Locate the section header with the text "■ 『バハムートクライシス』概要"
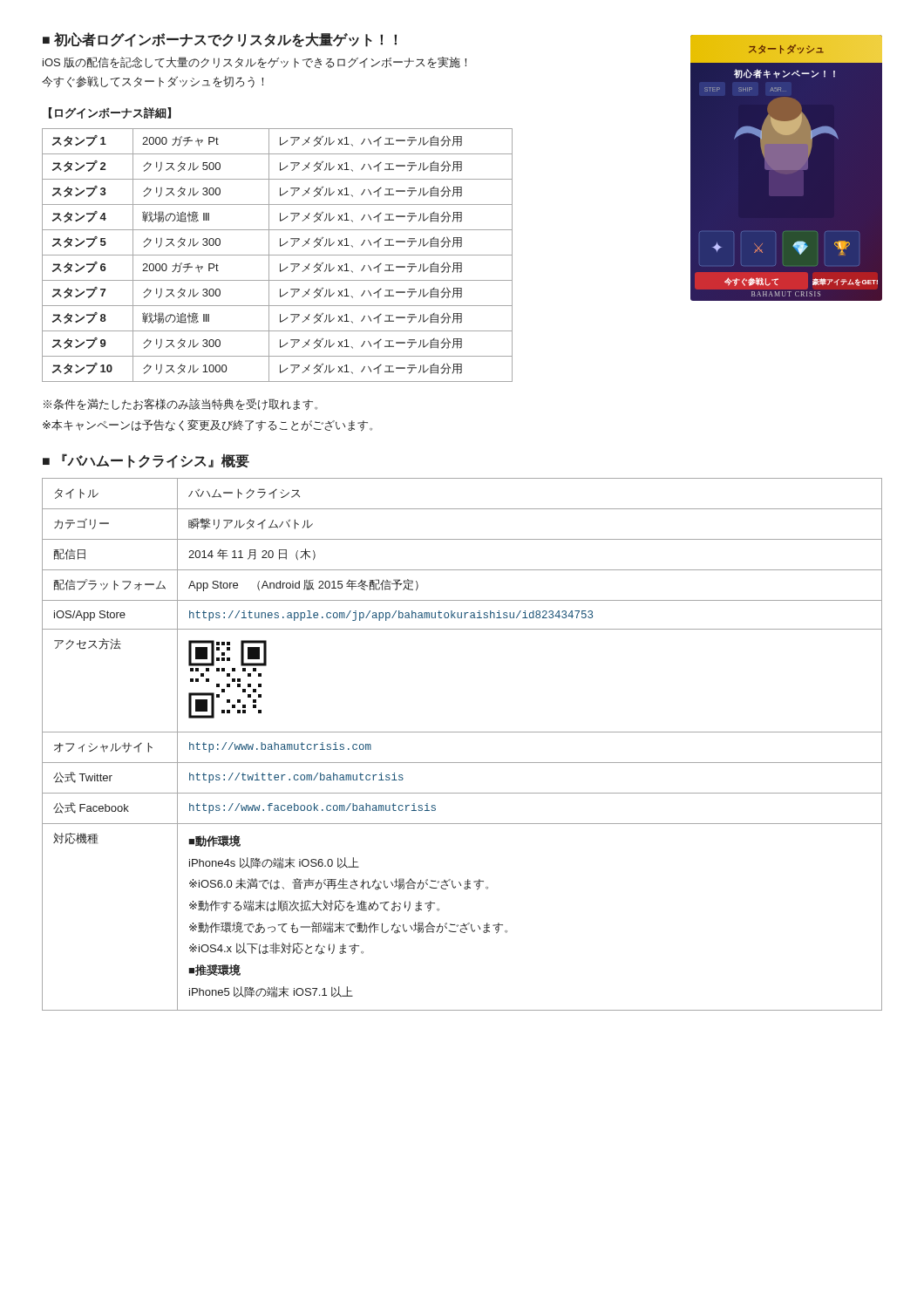This screenshot has height=1308, width=924. [x=146, y=461]
